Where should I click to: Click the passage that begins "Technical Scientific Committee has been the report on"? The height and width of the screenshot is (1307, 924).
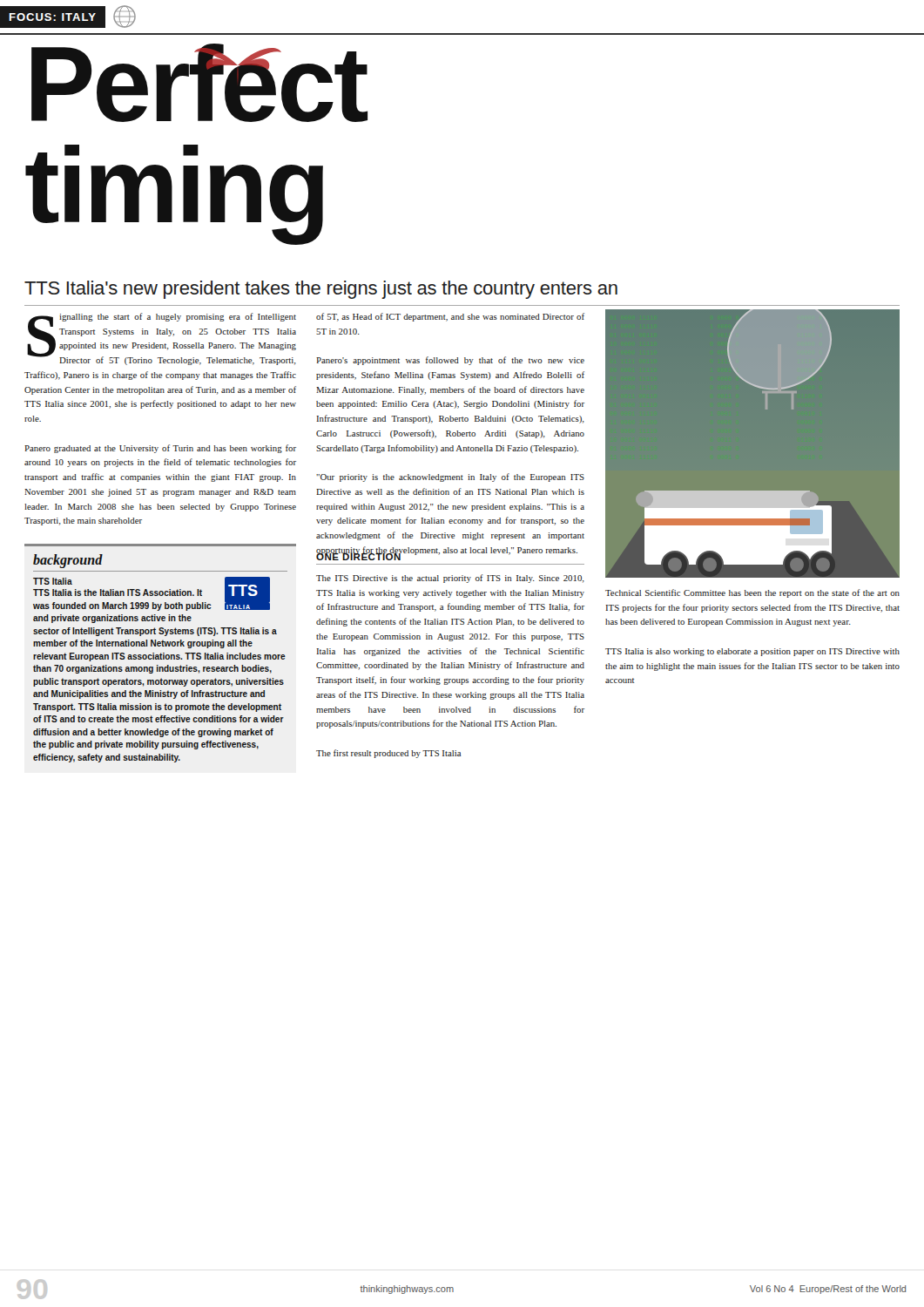(x=752, y=593)
